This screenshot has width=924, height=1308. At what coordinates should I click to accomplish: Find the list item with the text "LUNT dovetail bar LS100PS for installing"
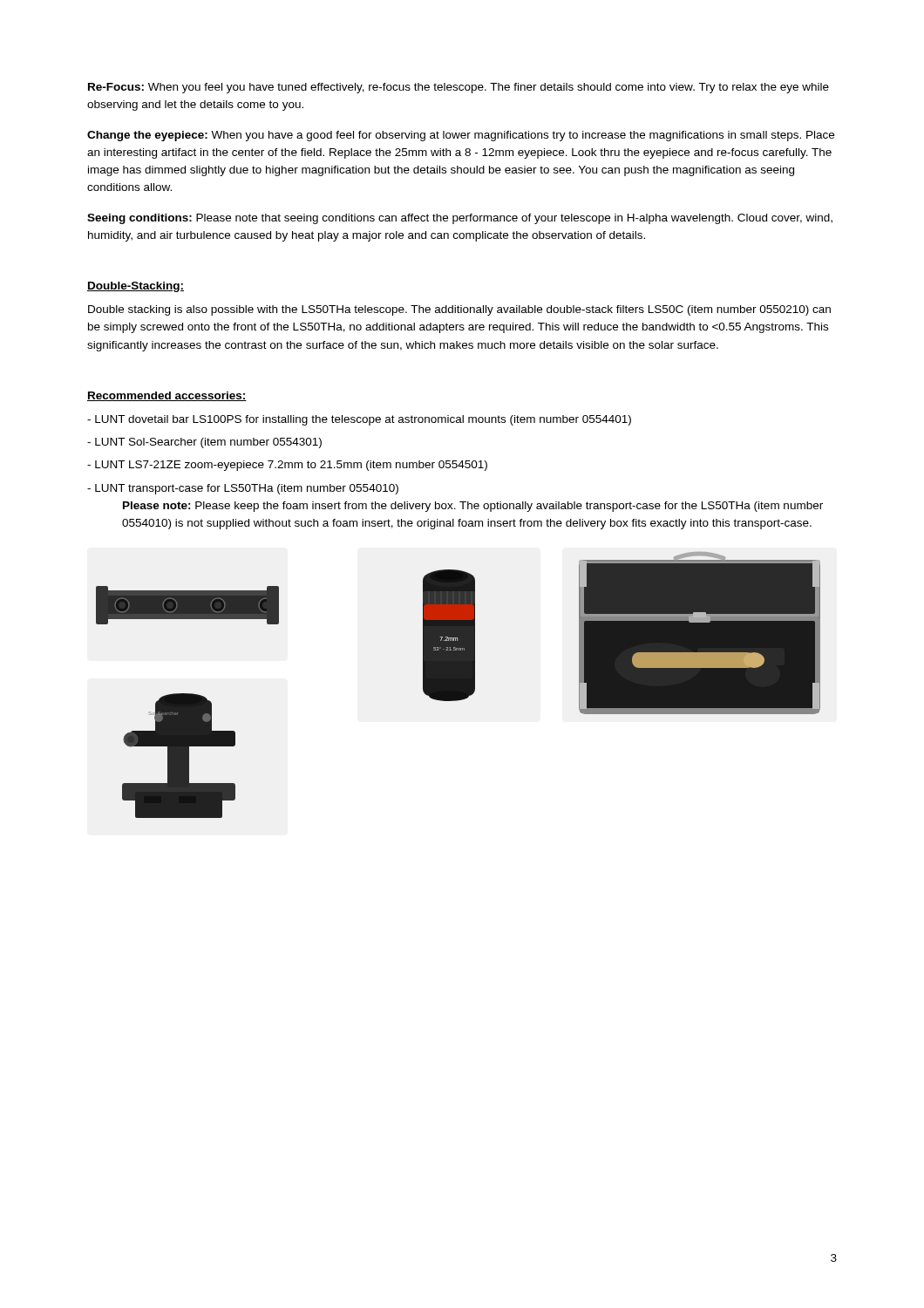[x=359, y=419]
